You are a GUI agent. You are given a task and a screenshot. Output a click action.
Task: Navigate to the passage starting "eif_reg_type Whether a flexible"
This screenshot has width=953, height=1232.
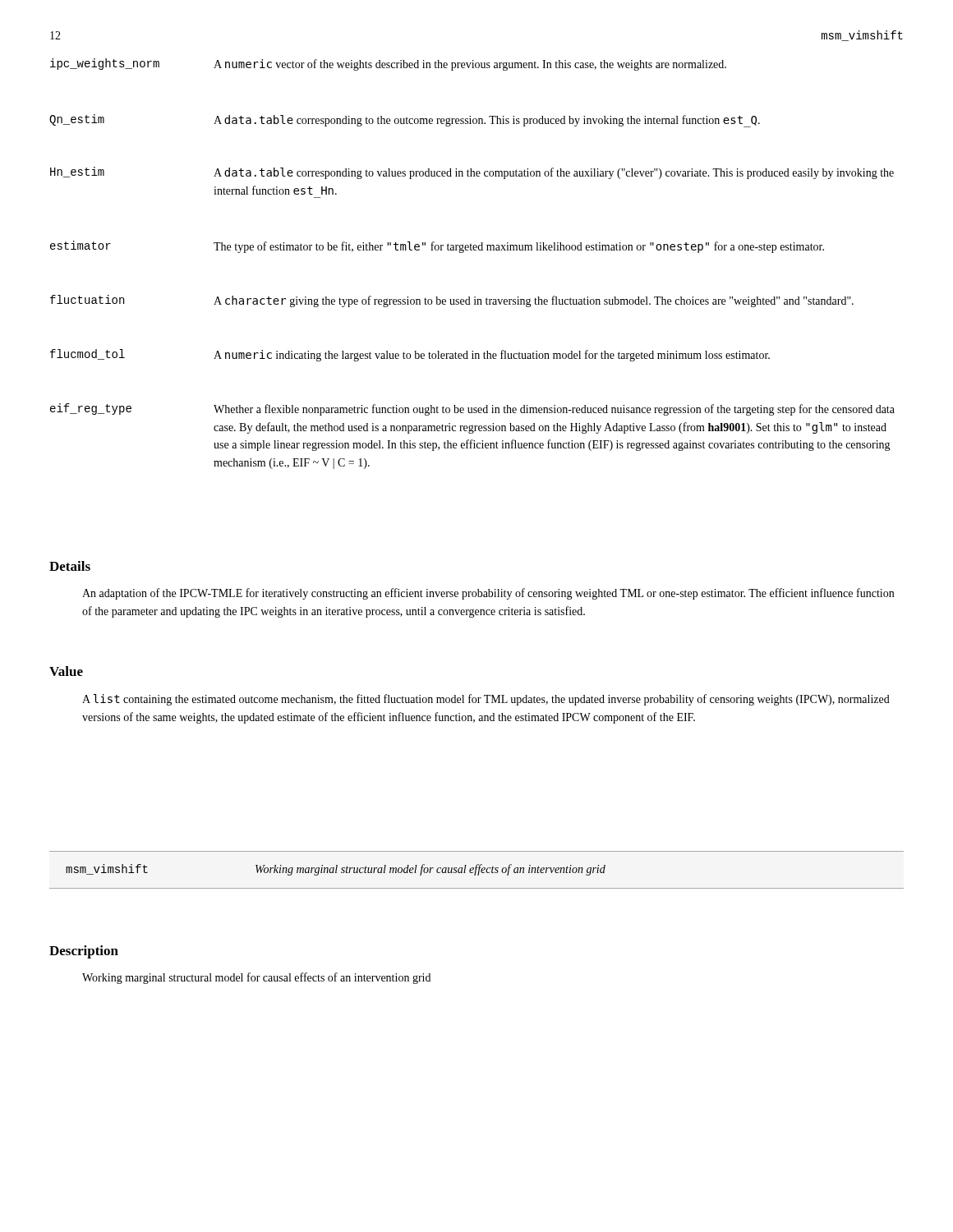(476, 436)
